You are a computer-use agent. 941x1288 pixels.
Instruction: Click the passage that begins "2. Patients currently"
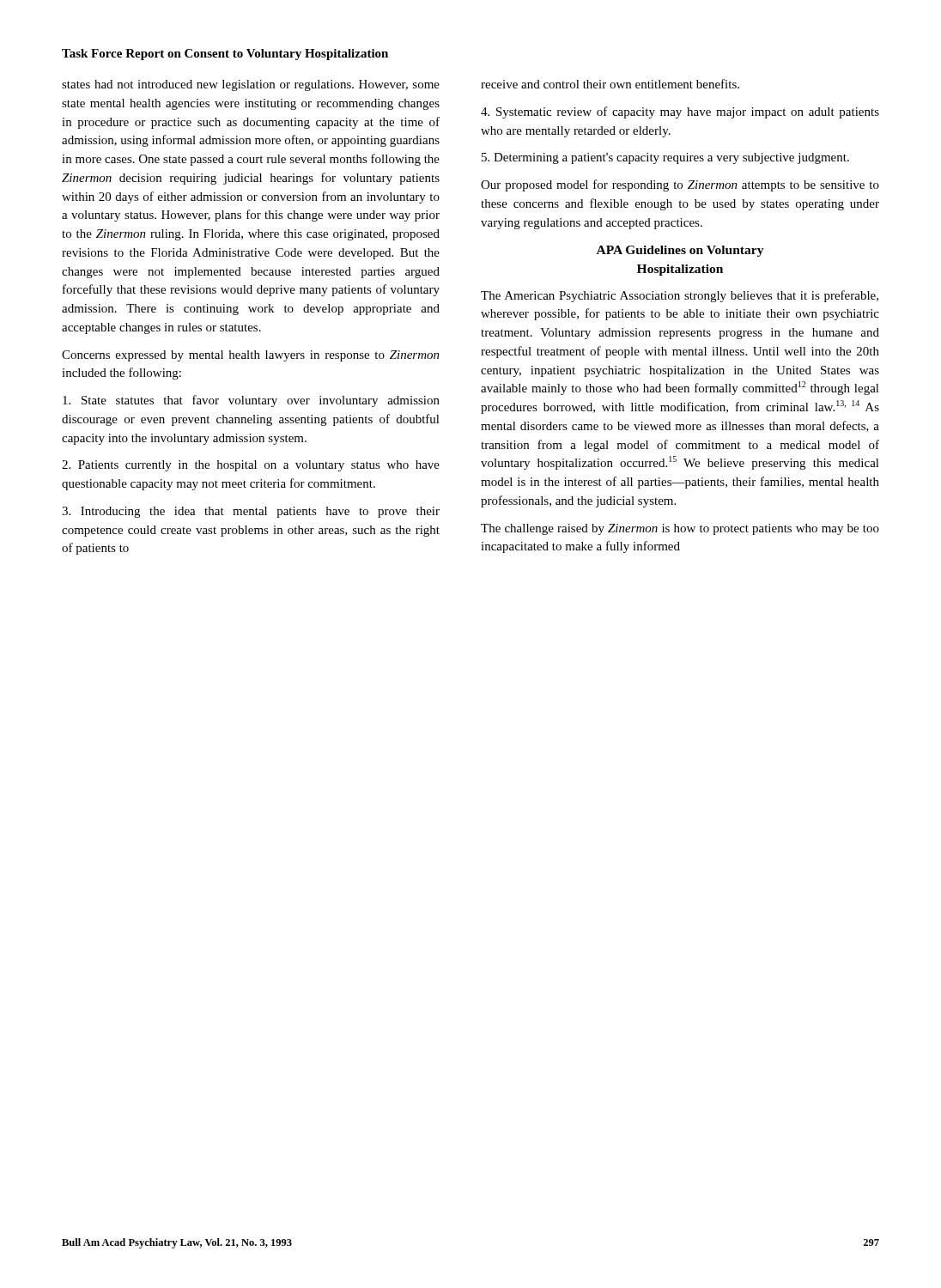pos(251,475)
